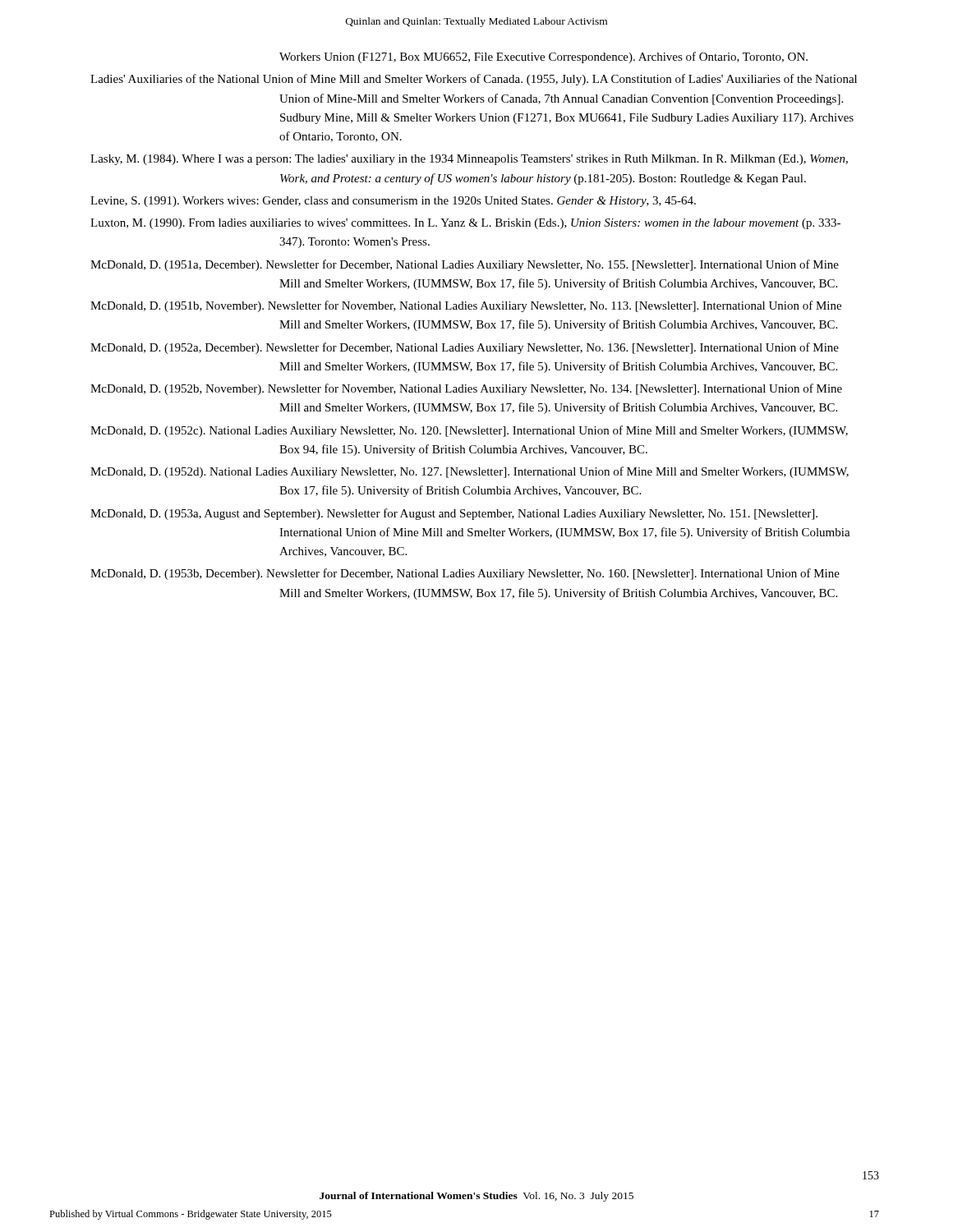
Task: Click on the block starting "Ladies' Auxiliaries of the"
Action: click(476, 108)
